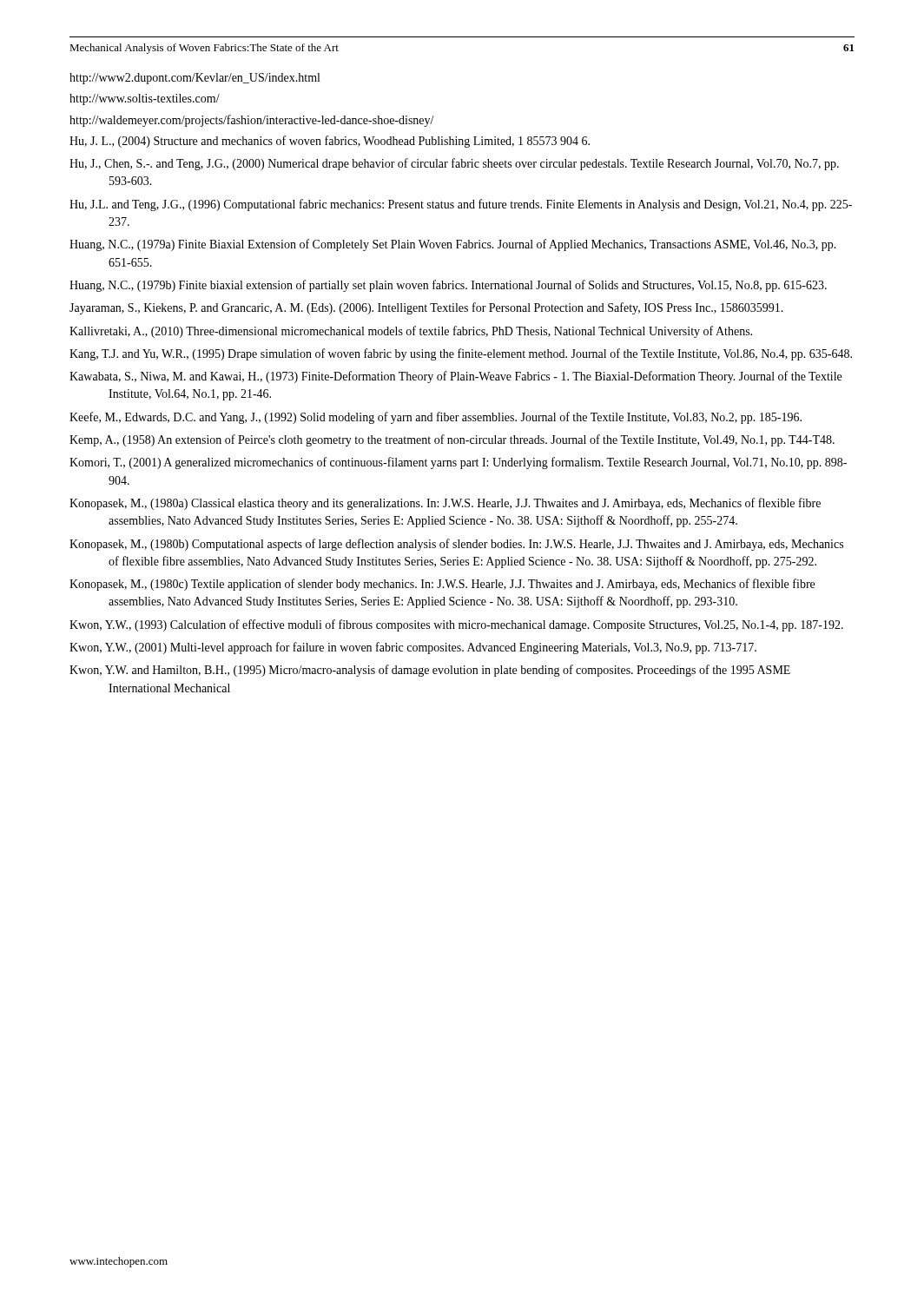The width and height of the screenshot is (924, 1303).
Task: Find the block on this page that starts "Huang, N.C., (1979b) Finite biaxial extension"
Action: [x=448, y=285]
